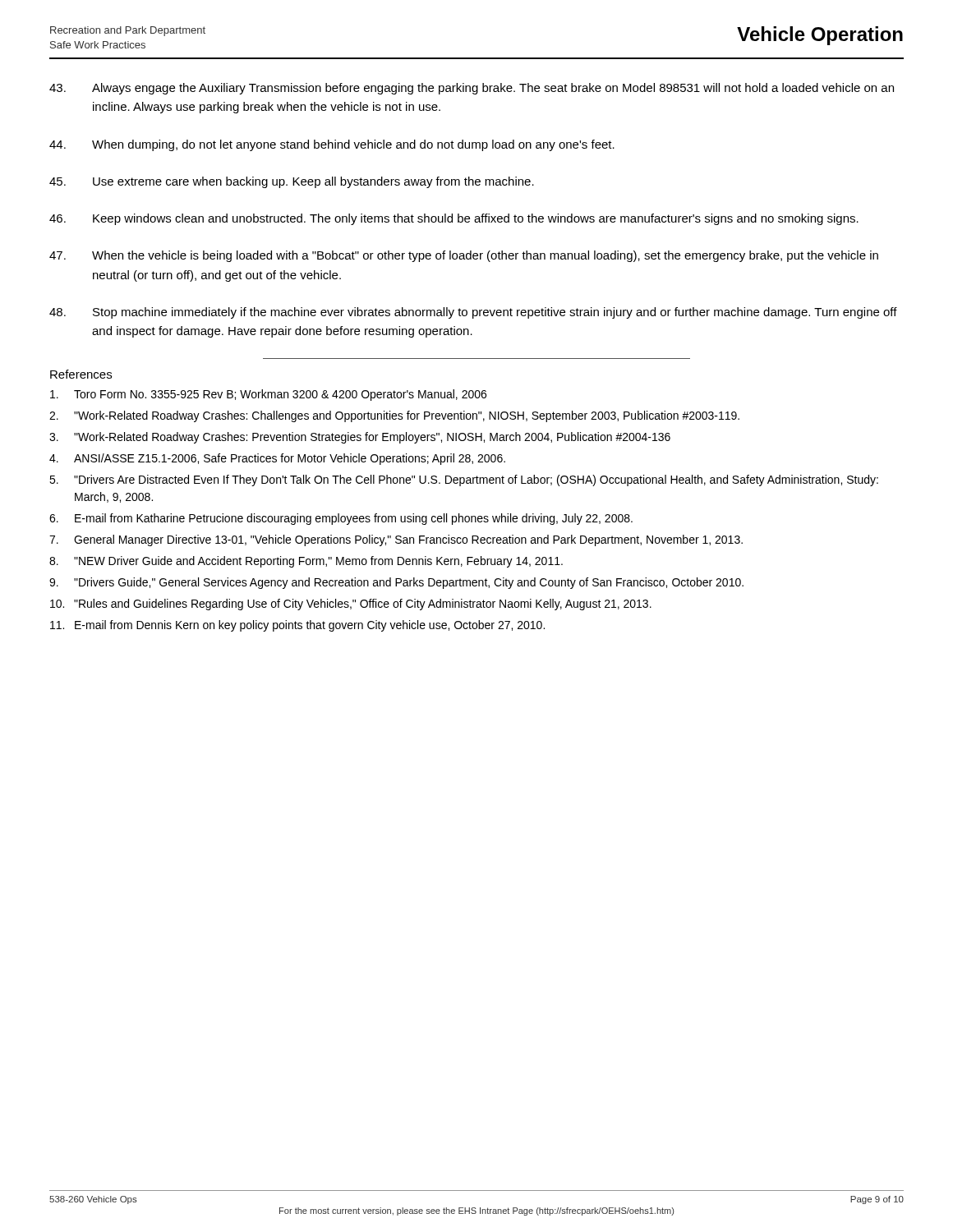Locate the block of text that opens with "8. "NEW Driver Guide and Accident Reporting Form,""

click(476, 562)
